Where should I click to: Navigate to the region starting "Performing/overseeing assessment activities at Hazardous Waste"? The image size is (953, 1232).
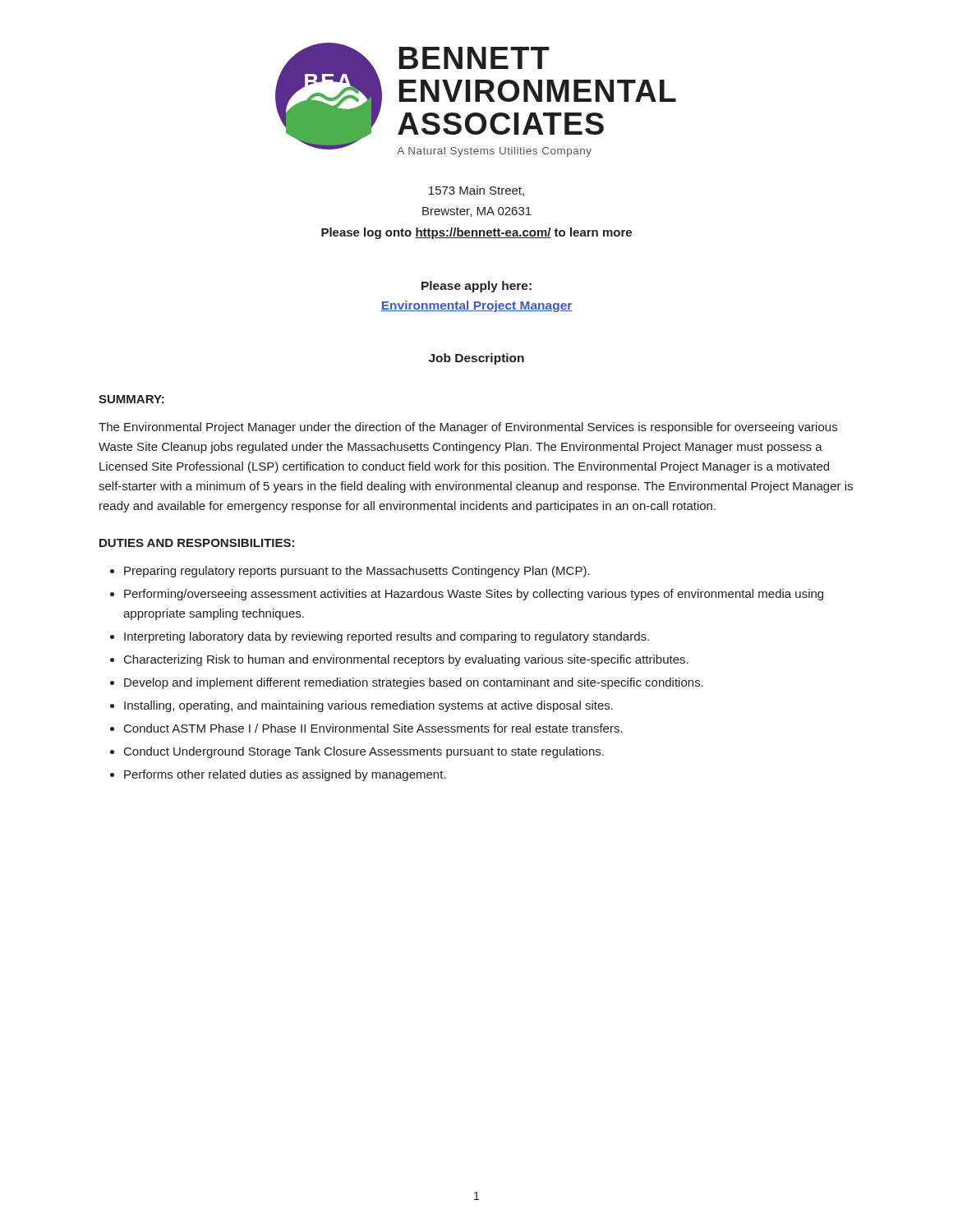pyautogui.click(x=474, y=603)
